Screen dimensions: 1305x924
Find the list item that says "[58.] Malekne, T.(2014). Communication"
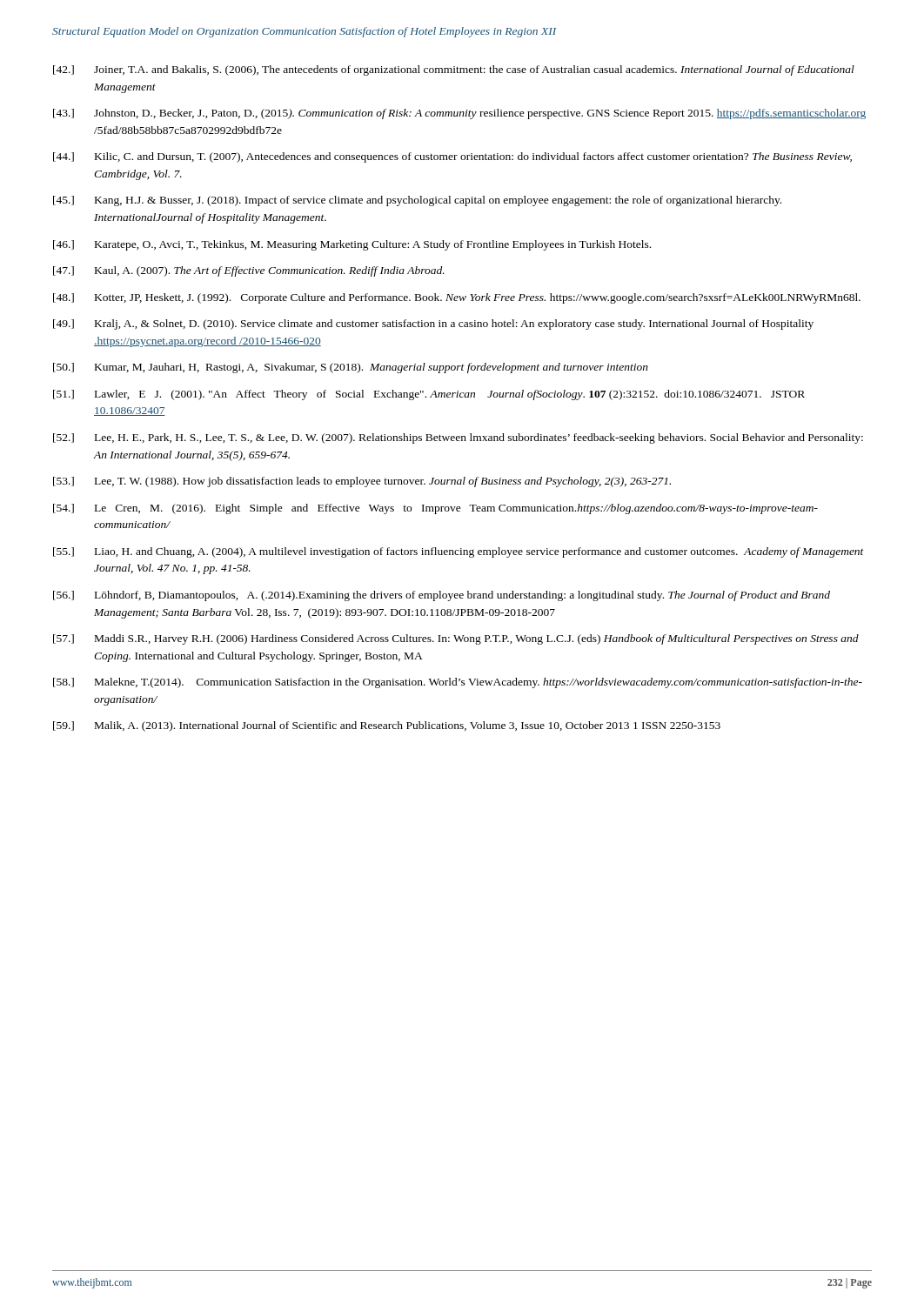(x=462, y=691)
